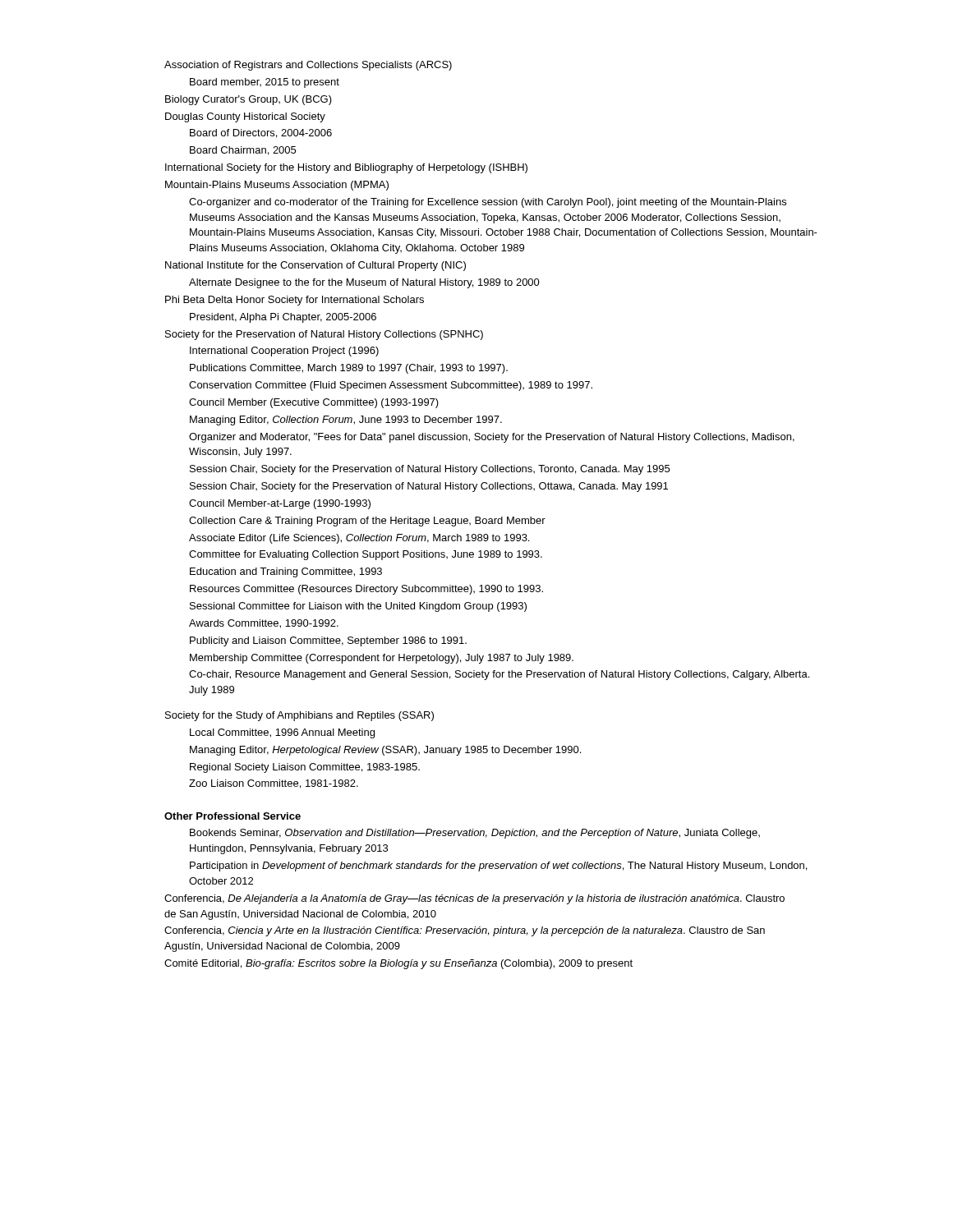Find the passage starting "Association of Registrars and"
The width and height of the screenshot is (953, 1232).
[x=308, y=64]
